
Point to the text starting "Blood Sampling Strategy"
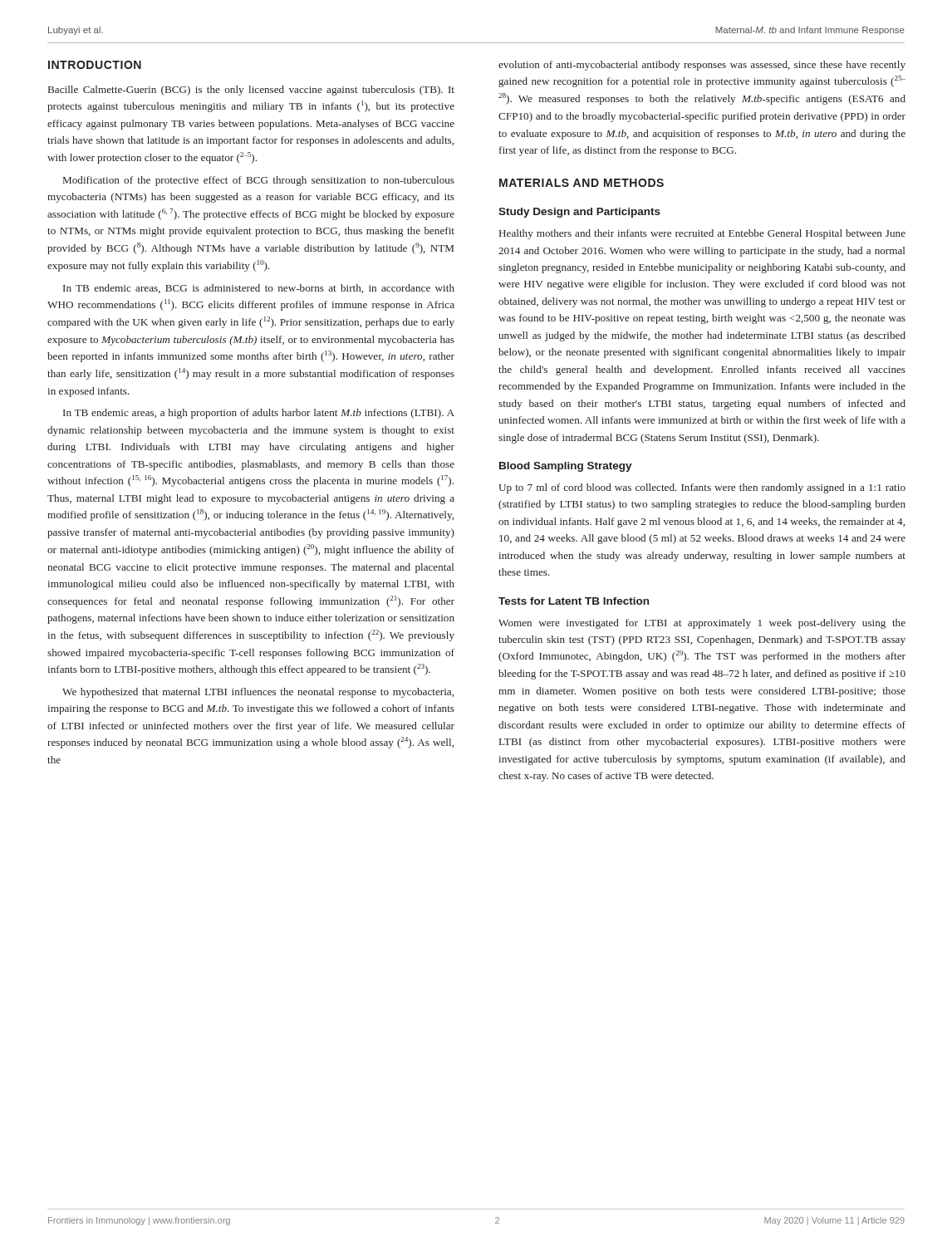pos(566,467)
